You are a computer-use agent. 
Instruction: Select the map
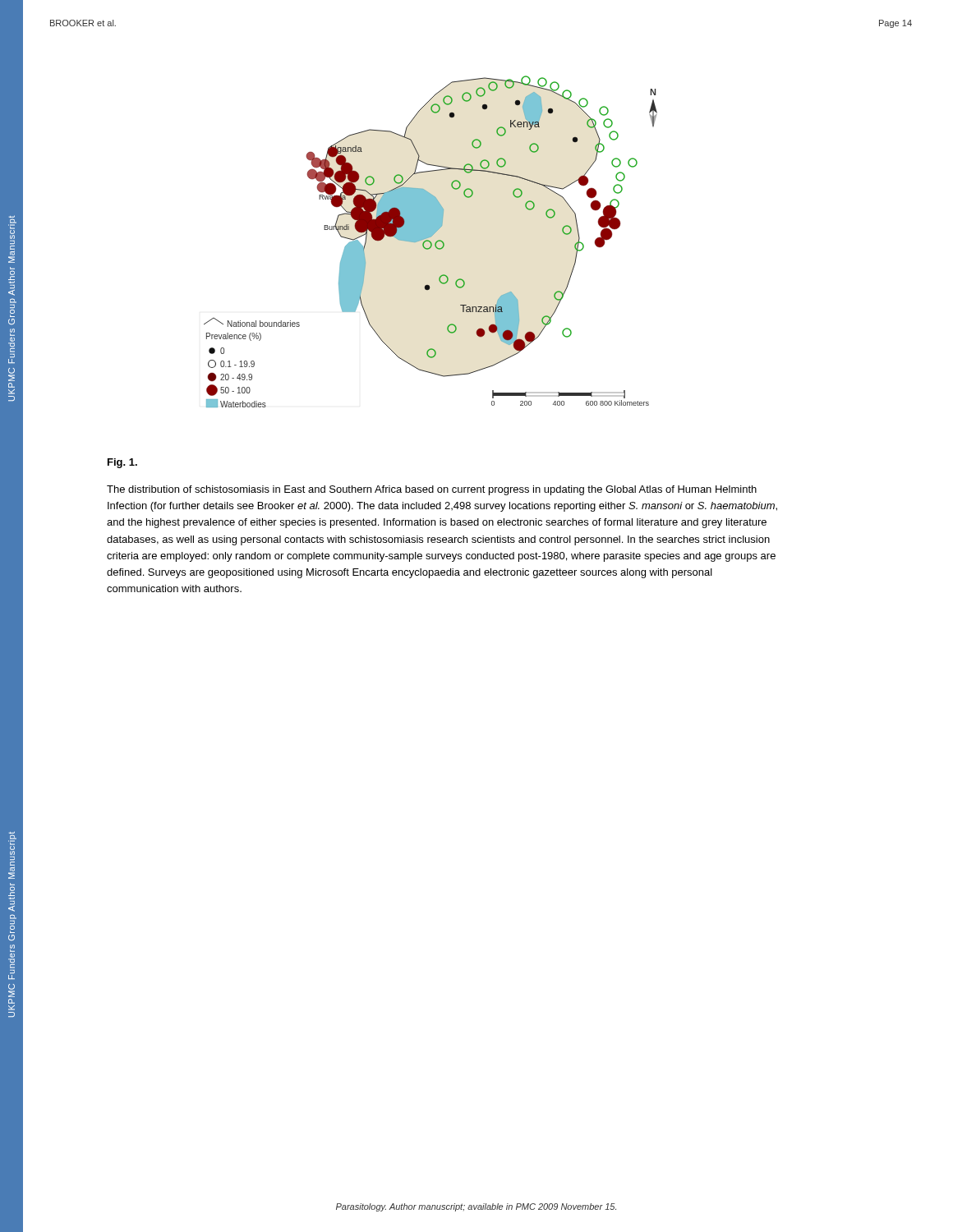click(x=444, y=234)
